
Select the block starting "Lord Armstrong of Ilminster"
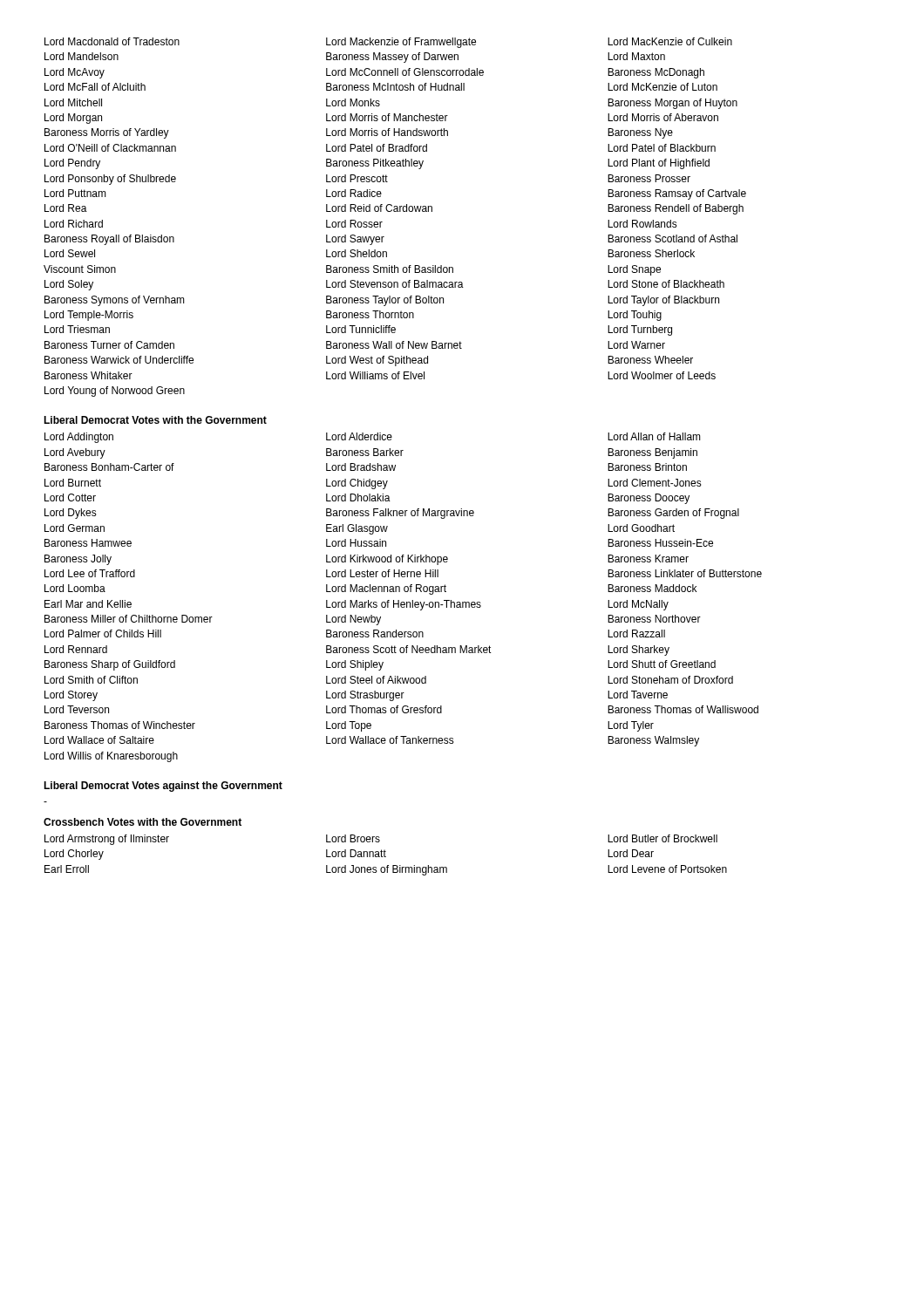coord(381,840)
